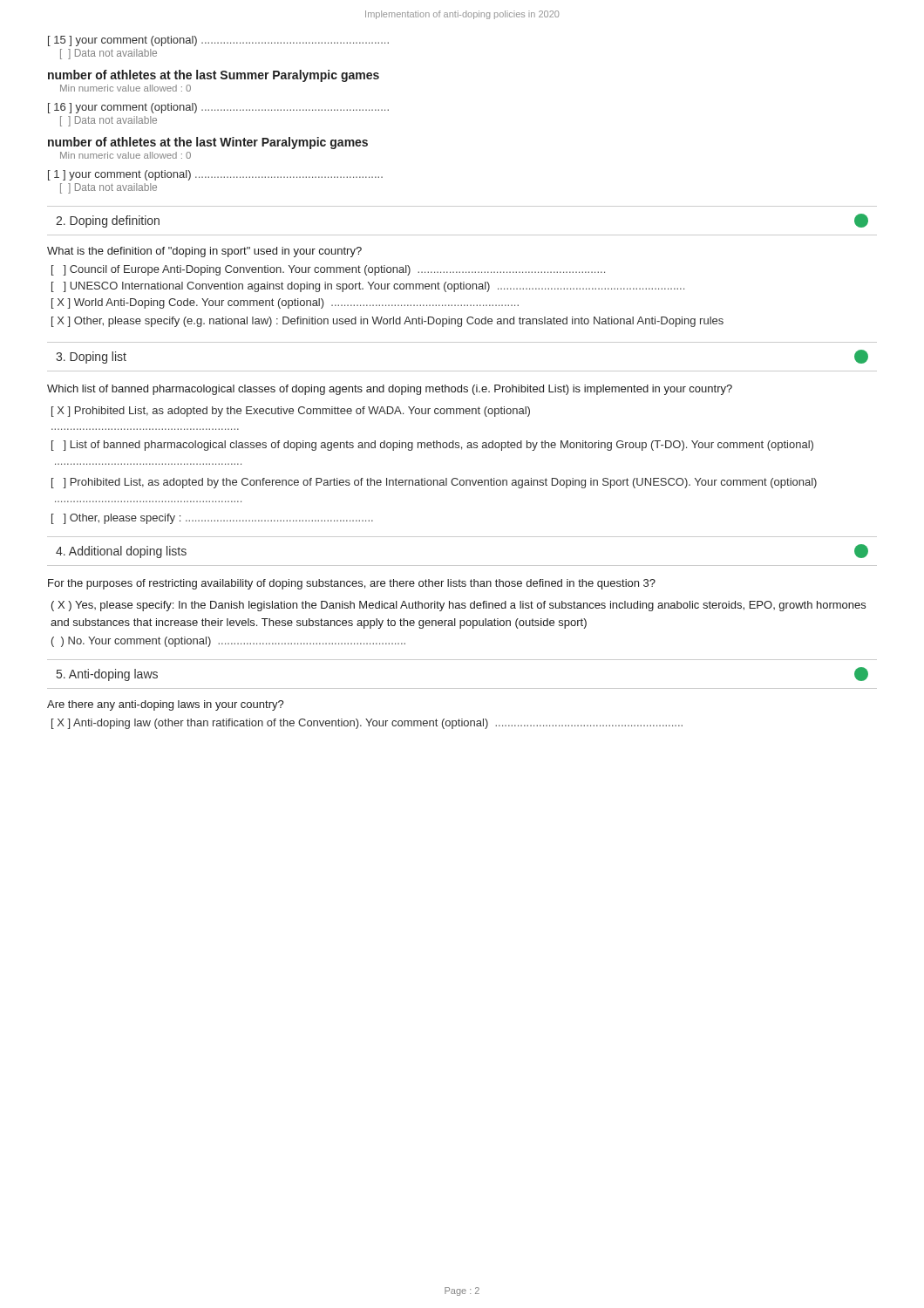Find the list item that reads "[ ] Council of Europe Anti-Doping Convention. Your"
924x1308 pixels.
coord(328,269)
